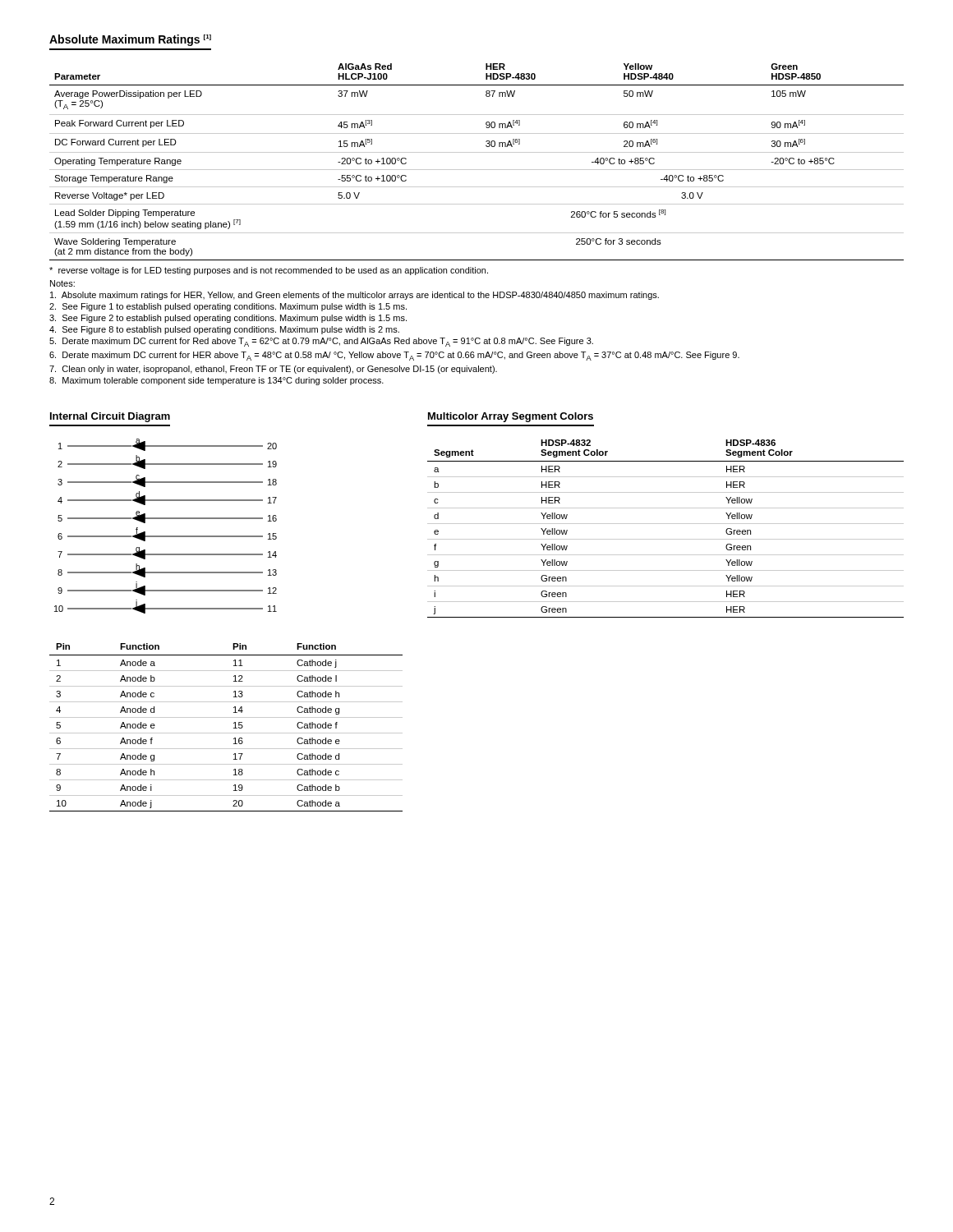Find the list item containing "8. Maximum tolerable component side temperature is 134°C"
Image resolution: width=953 pixels, height=1232 pixels.
pyautogui.click(x=217, y=380)
